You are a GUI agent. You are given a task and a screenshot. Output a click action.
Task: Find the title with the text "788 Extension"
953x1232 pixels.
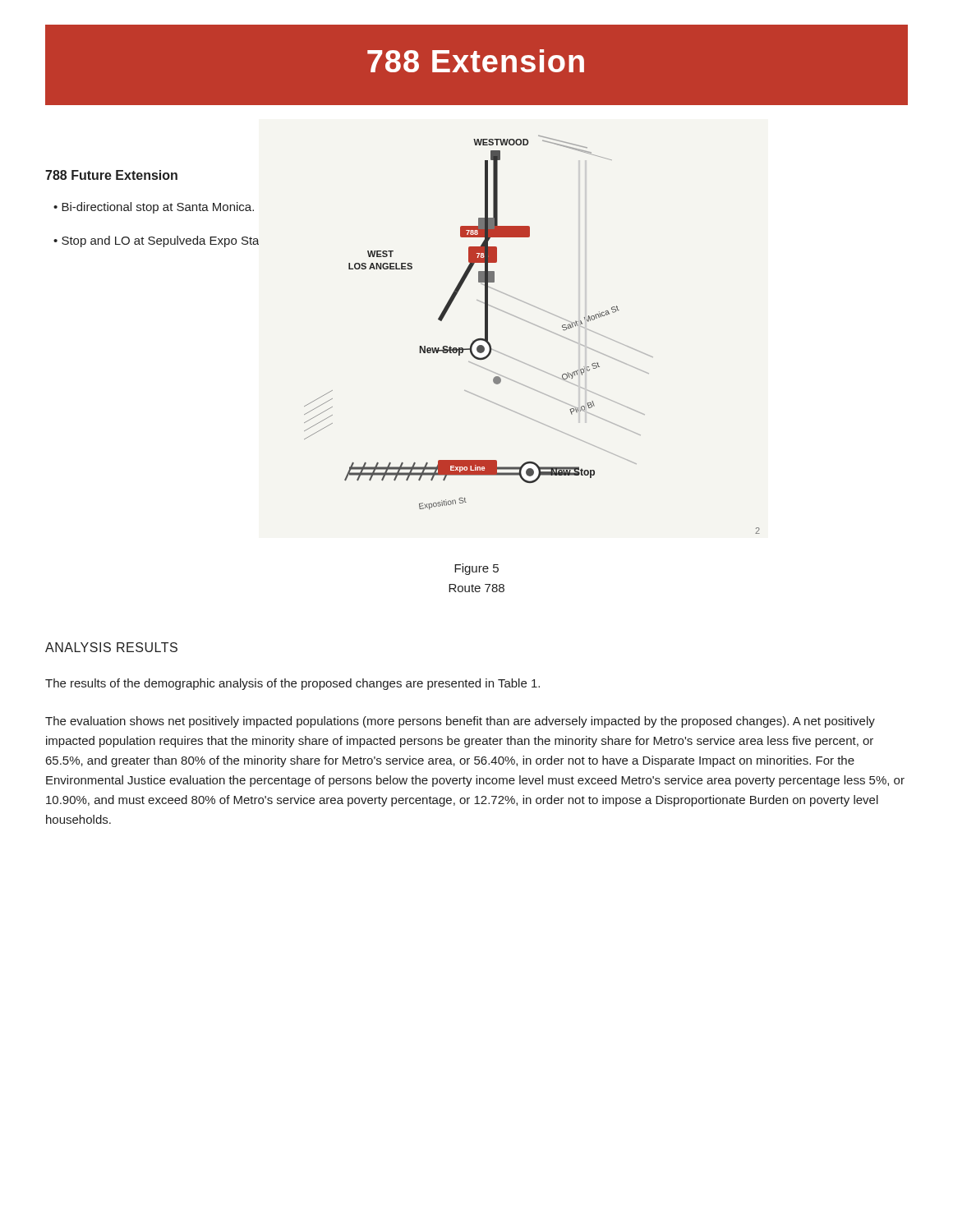[x=476, y=62]
